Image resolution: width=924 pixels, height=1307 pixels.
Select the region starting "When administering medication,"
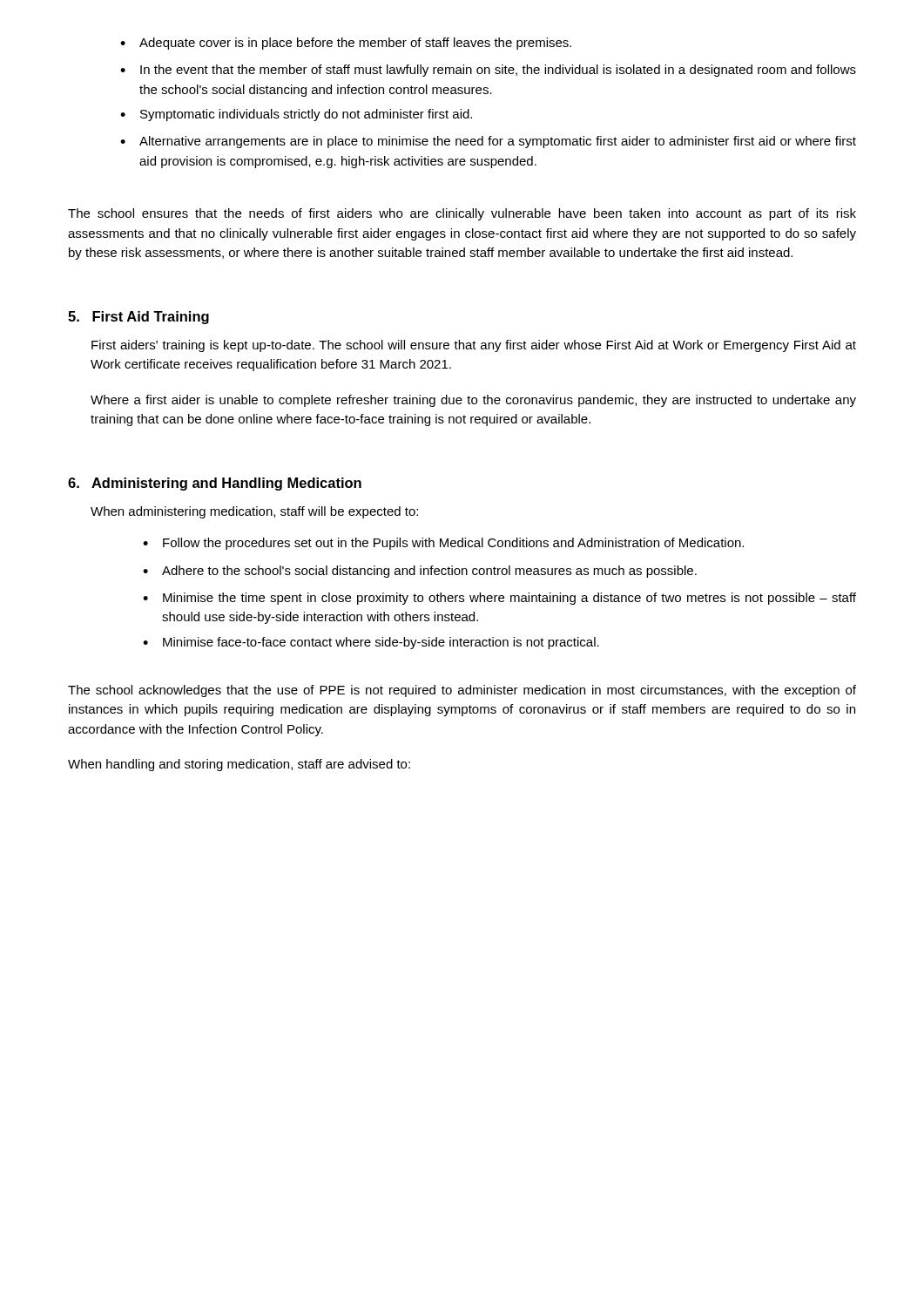tap(255, 511)
